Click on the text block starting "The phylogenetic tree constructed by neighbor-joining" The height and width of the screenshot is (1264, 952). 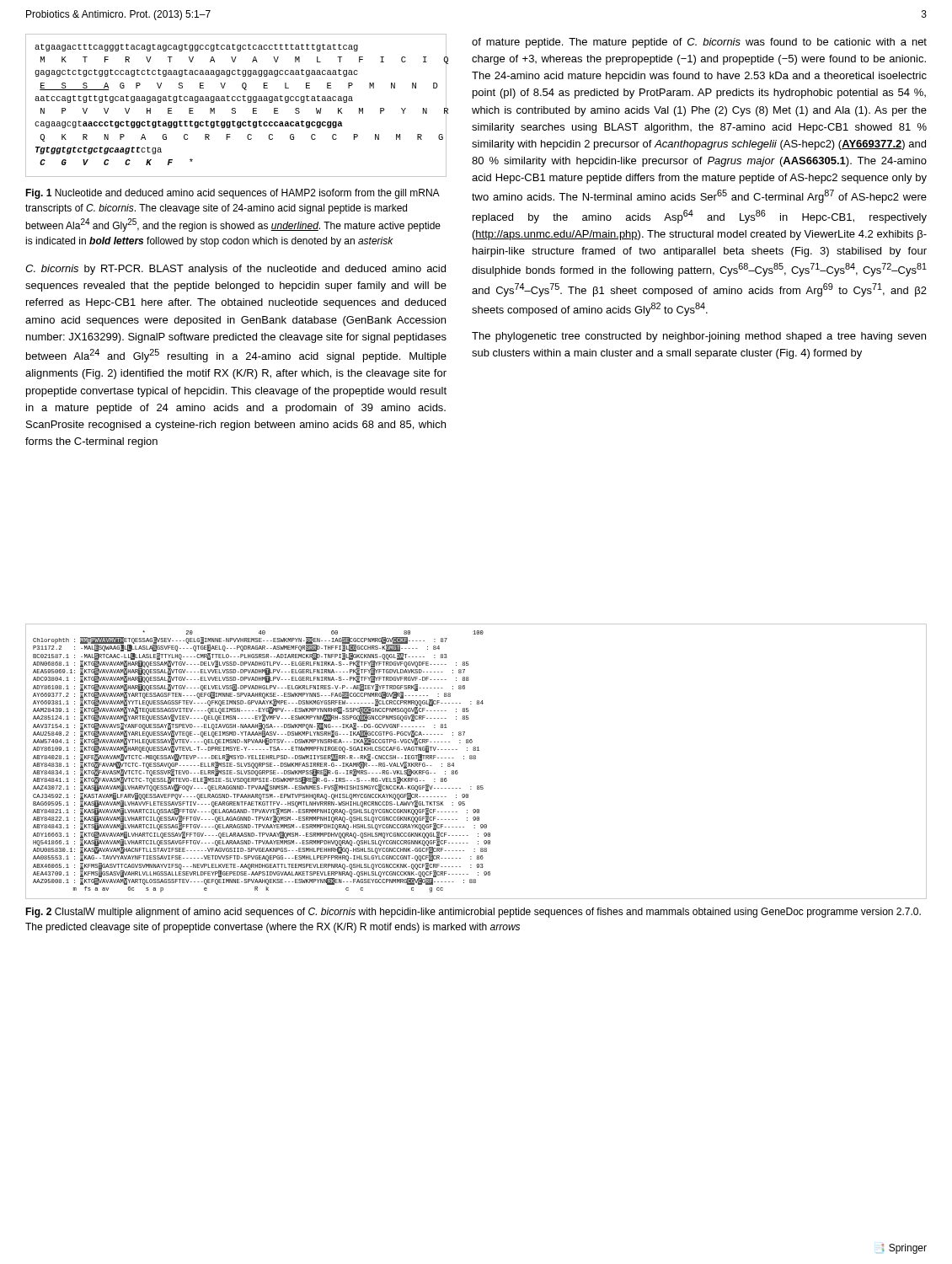point(699,344)
